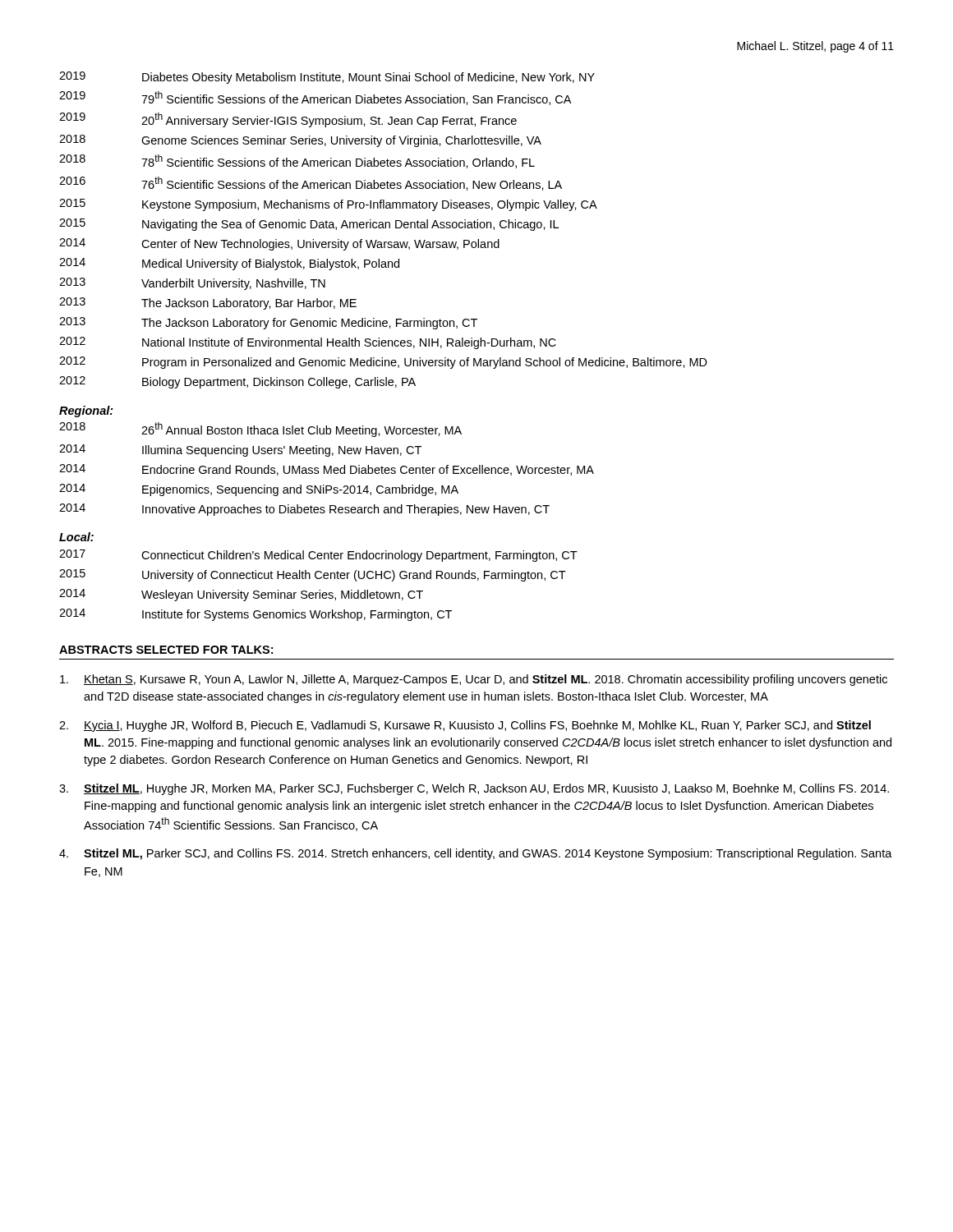The width and height of the screenshot is (953, 1232).
Task: Locate the block of text that opens with "2012 National Institute of Environmental Health Sciences,"
Action: click(x=476, y=343)
